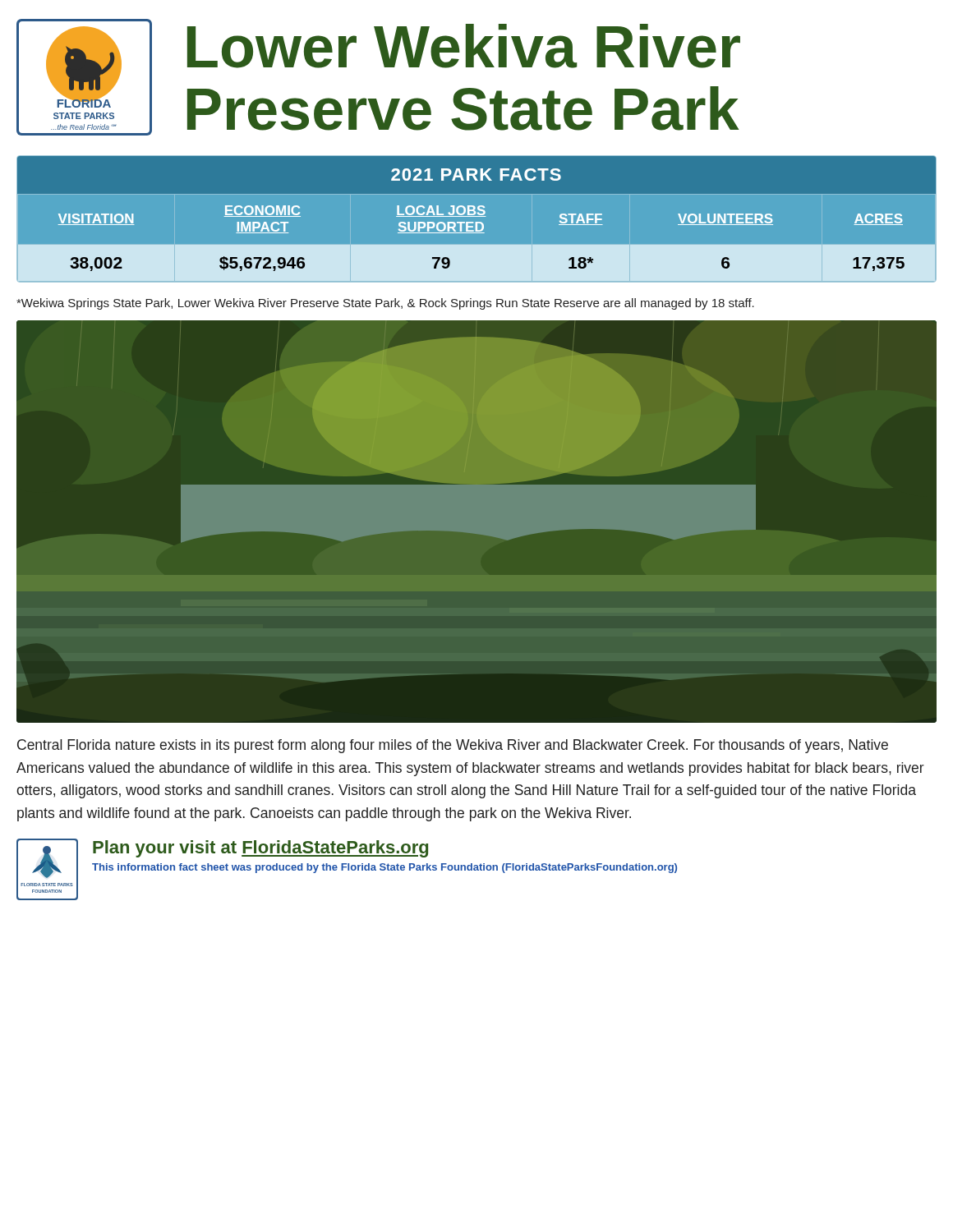This screenshot has width=953, height=1232.
Task: Locate the element starting "Wekiwa Springs State Park, Lower Wekiva River"
Action: tap(386, 303)
